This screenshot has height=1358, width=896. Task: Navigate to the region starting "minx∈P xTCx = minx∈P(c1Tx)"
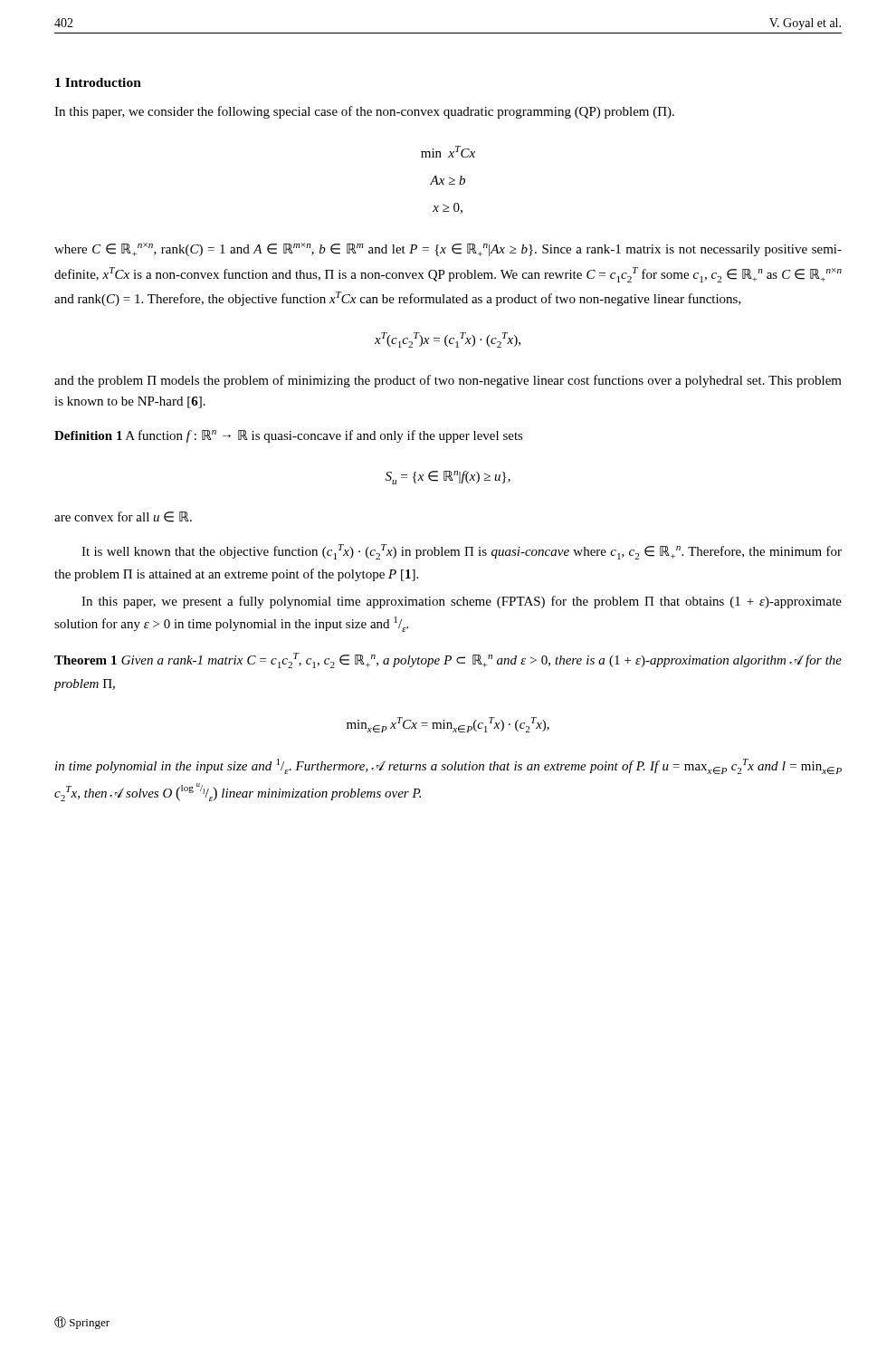448,724
